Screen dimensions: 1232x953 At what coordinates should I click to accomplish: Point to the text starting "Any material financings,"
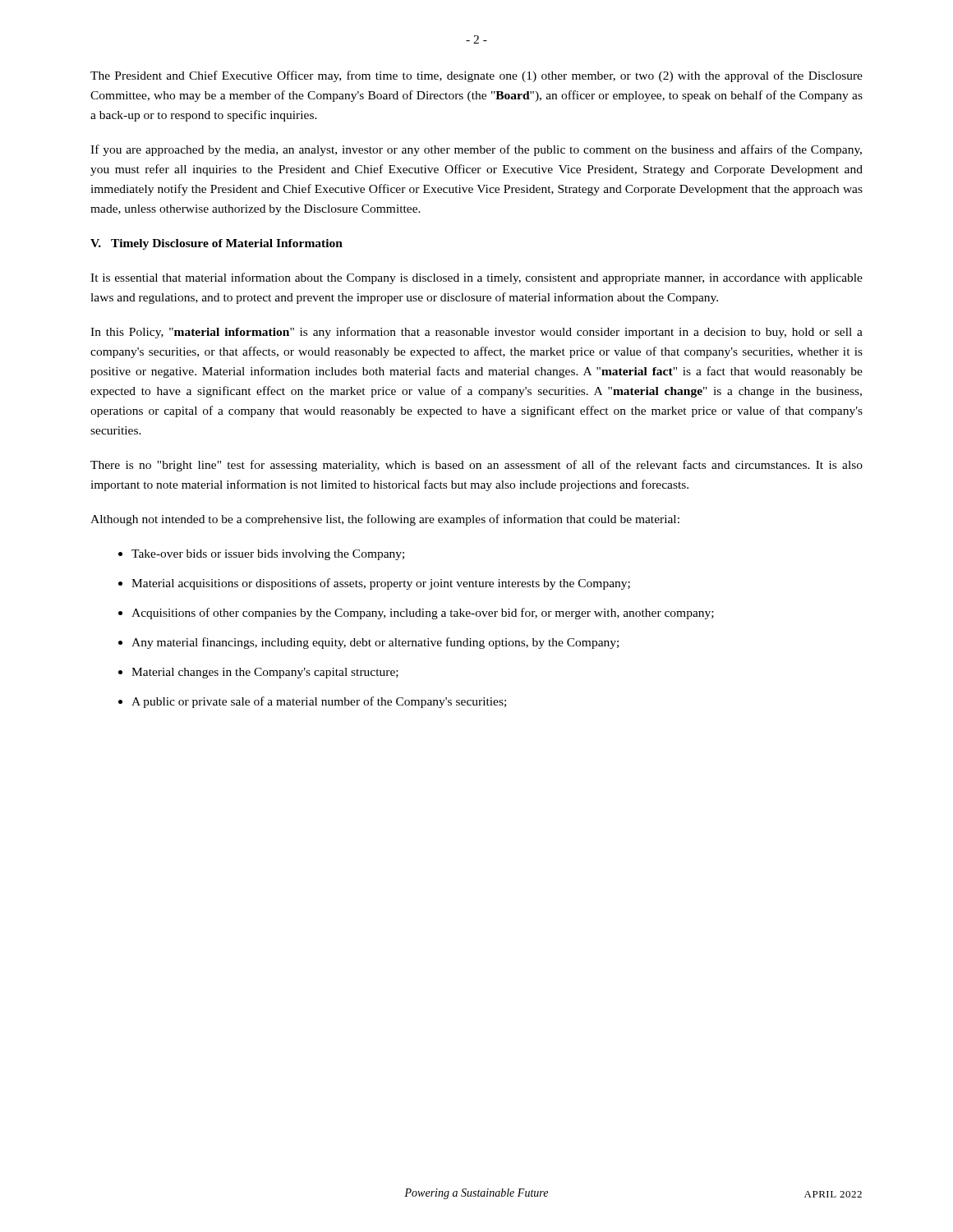coord(376,642)
